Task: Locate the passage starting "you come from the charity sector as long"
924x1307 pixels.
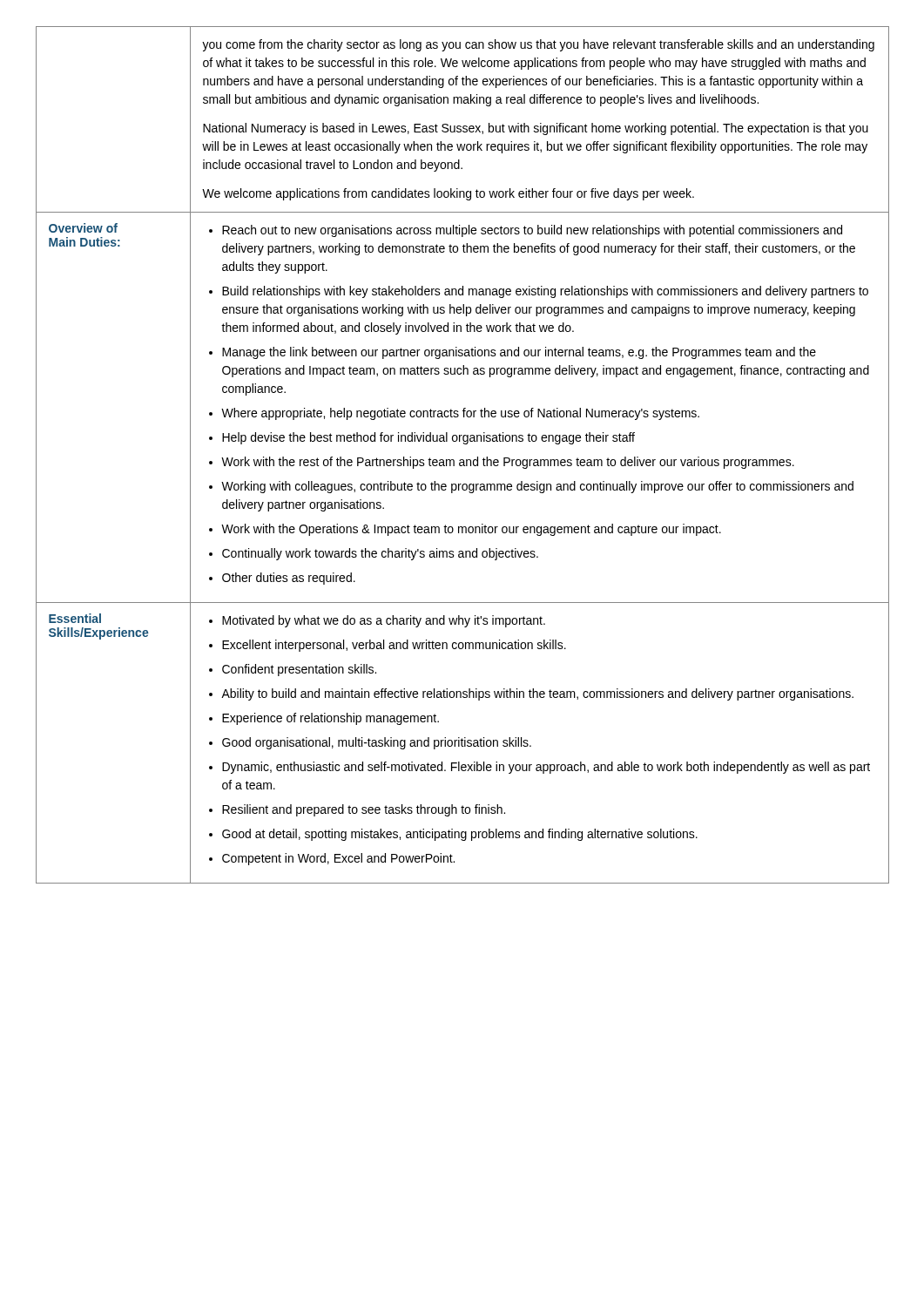Action: [539, 119]
